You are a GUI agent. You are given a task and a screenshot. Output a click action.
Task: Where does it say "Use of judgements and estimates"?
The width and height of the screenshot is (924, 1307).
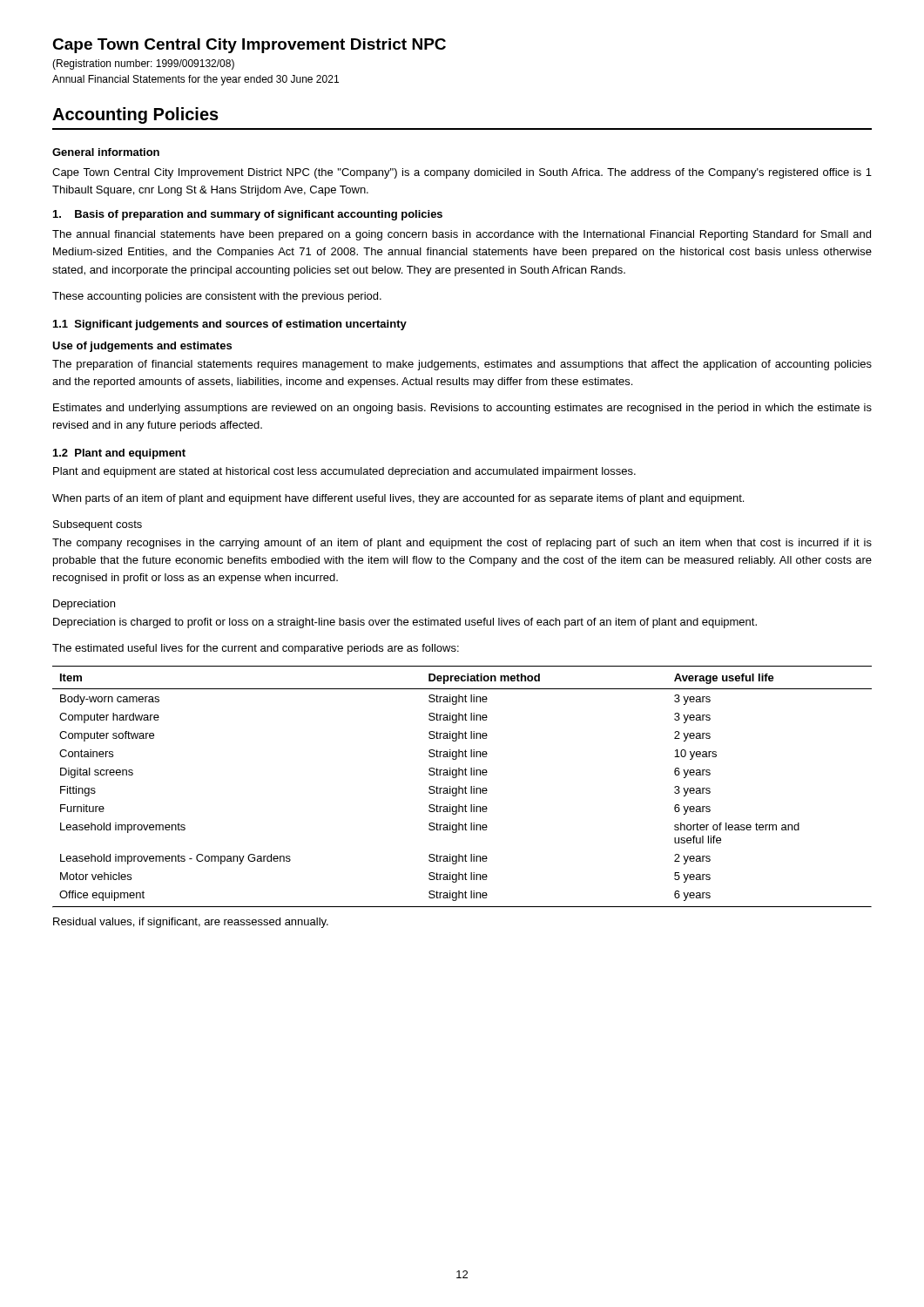click(x=142, y=345)
